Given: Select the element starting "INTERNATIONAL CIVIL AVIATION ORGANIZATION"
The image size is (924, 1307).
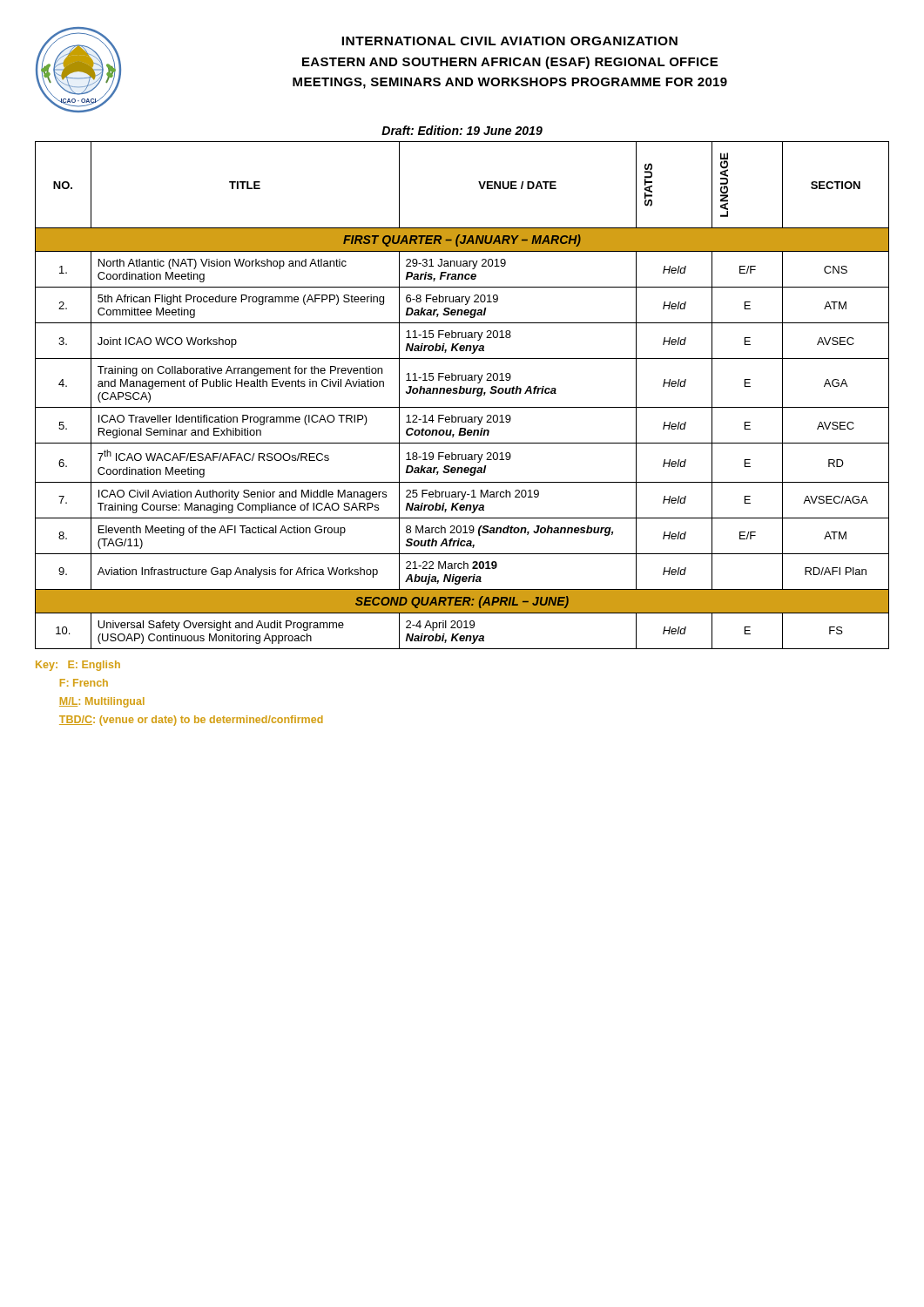Looking at the screenshot, I should (510, 41).
